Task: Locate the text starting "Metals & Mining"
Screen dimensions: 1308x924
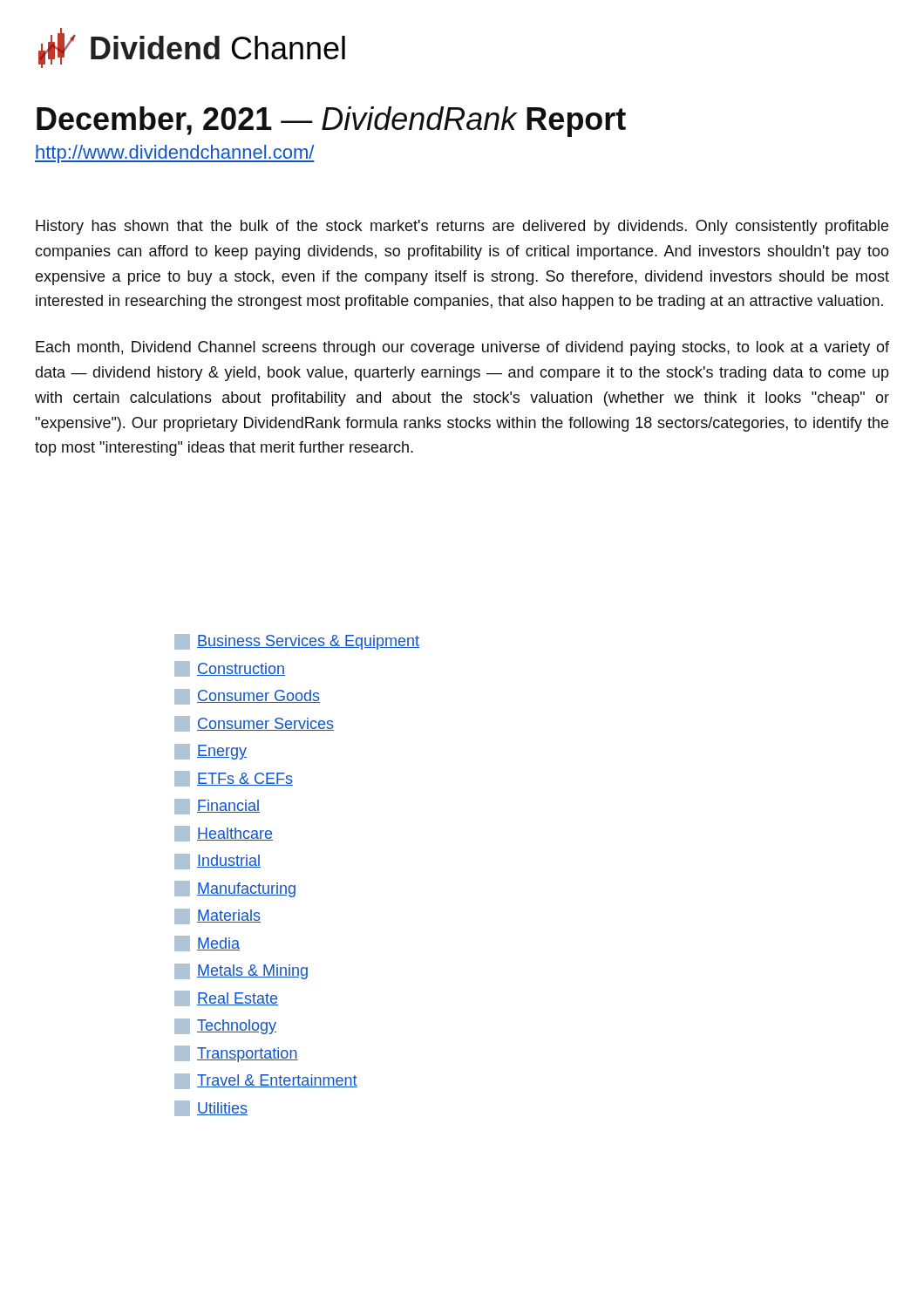Action: 241,971
